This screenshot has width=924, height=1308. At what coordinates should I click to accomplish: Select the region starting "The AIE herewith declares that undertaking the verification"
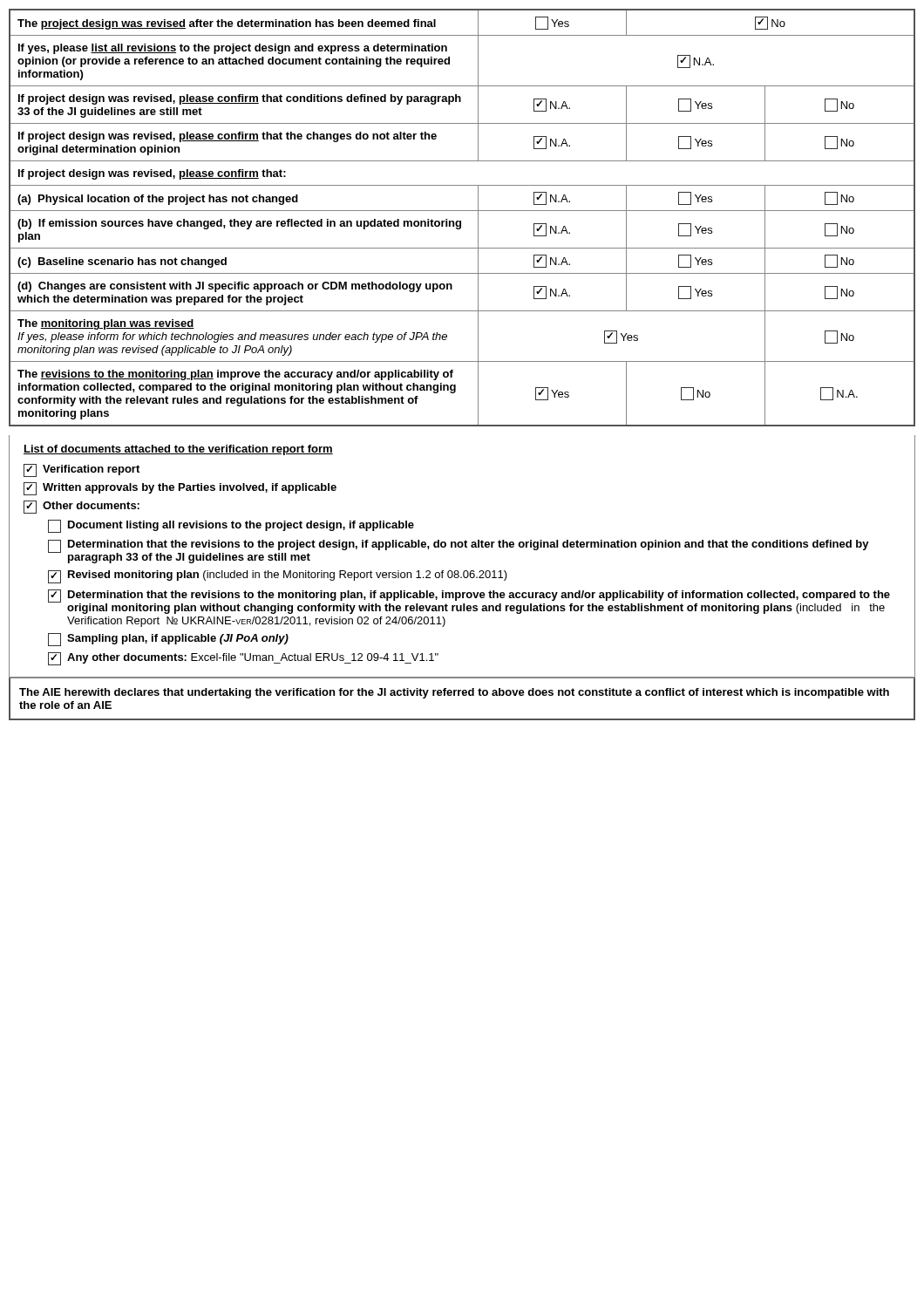[x=454, y=698]
